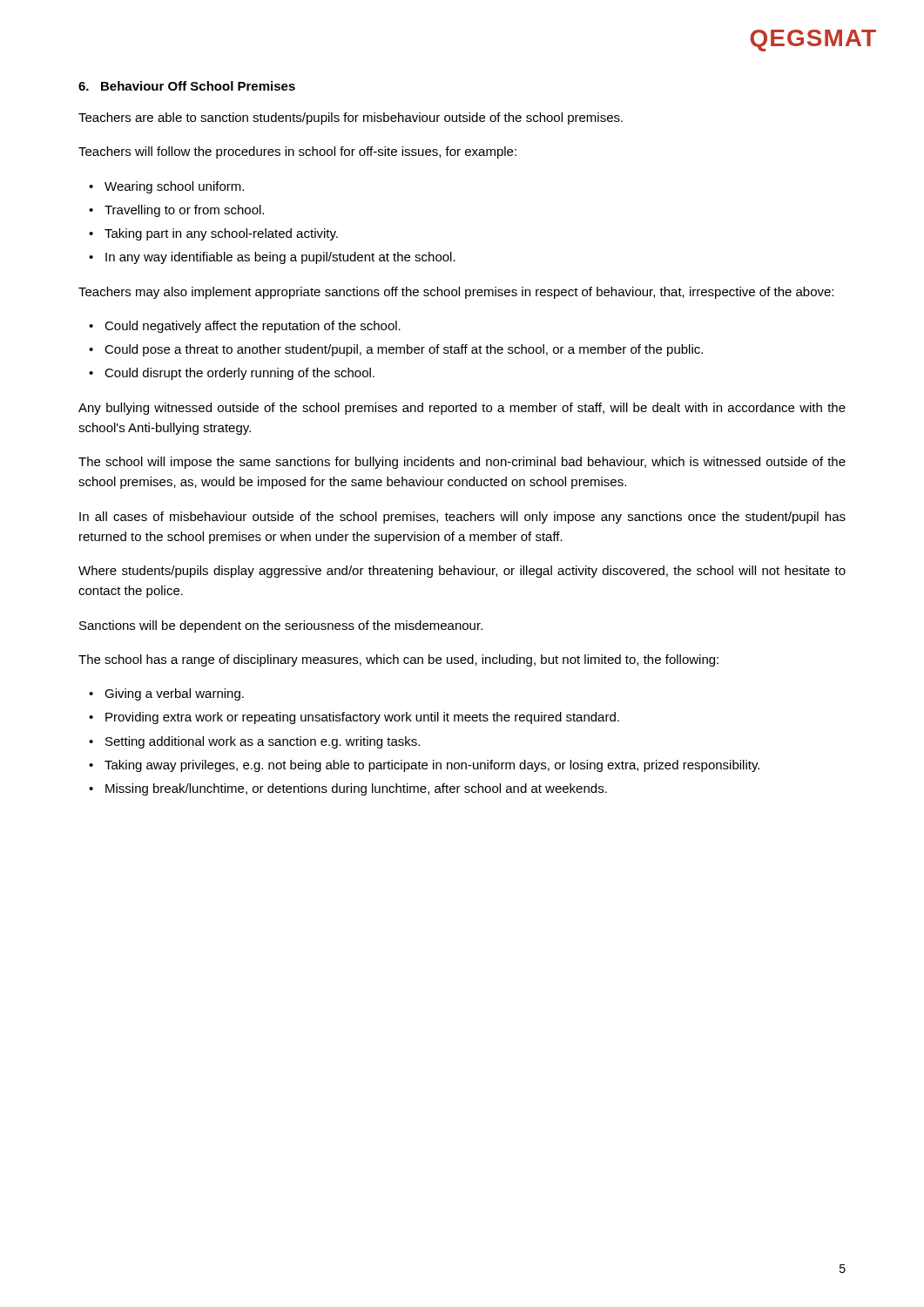Screen dimensions: 1307x924
Task: Navigate to the block starting "Teachers will follow the procedures in"
Action: pos(298,151)
